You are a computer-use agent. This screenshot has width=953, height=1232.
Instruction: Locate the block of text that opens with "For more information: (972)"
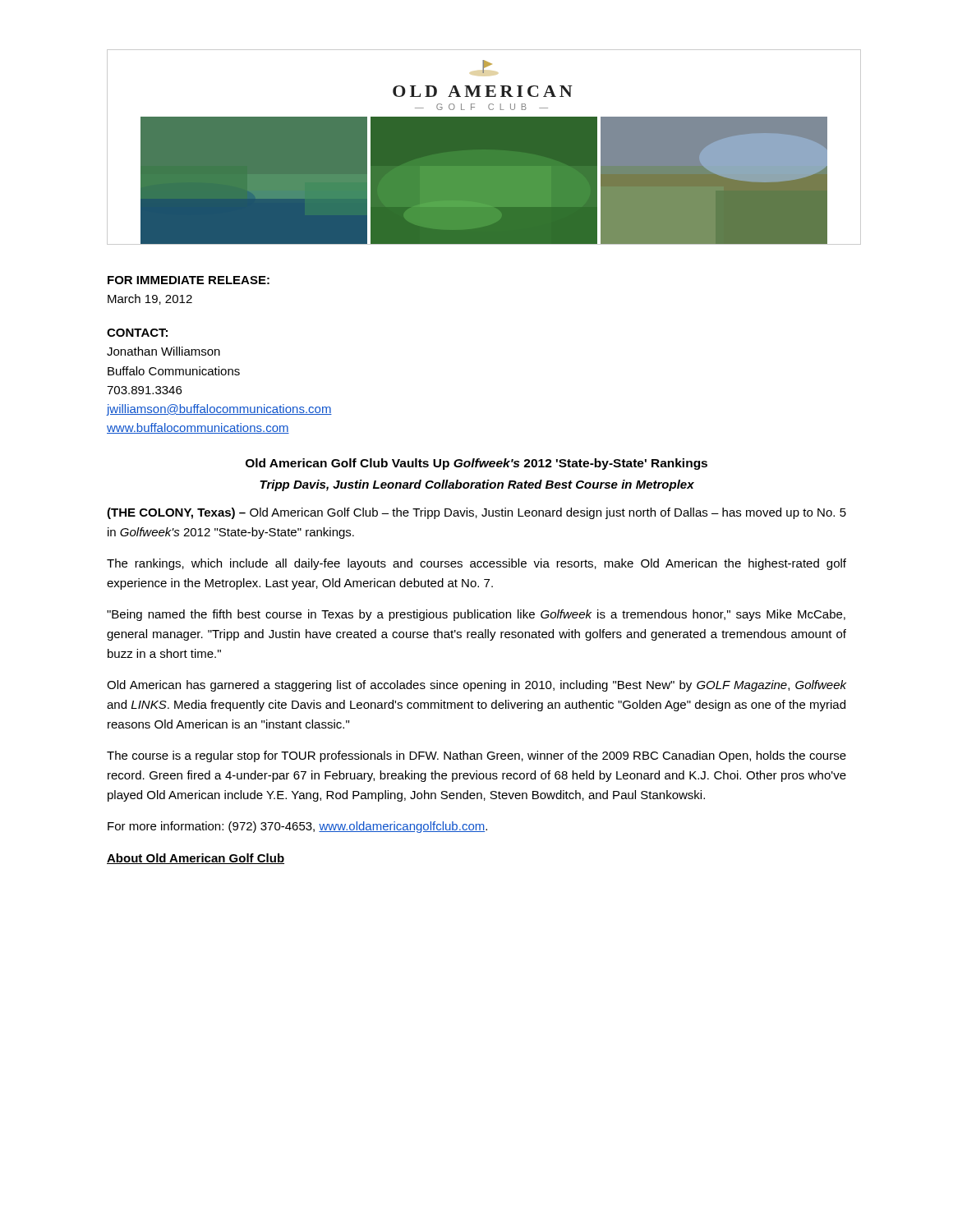(298, 825)
